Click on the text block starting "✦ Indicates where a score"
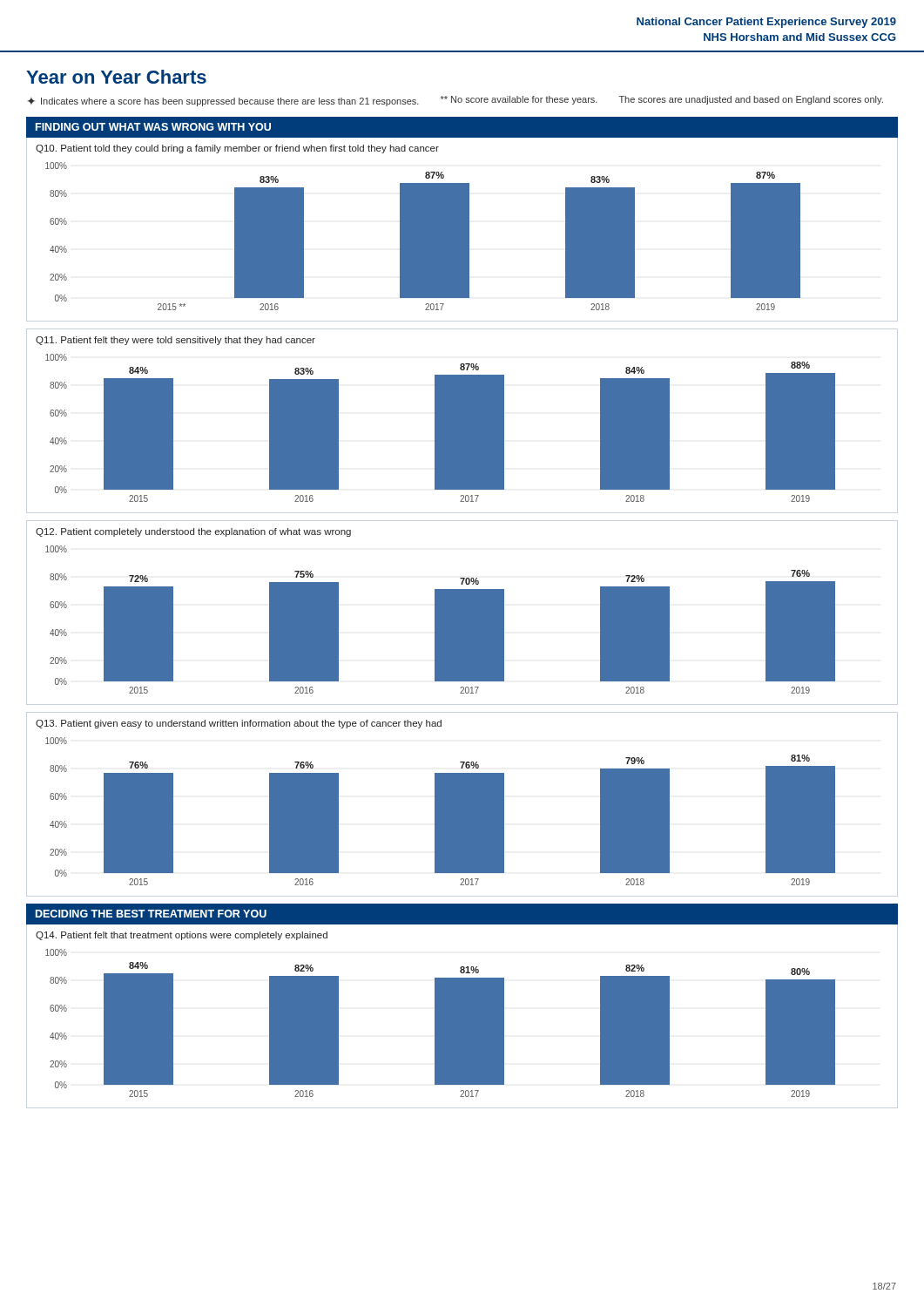 tap(455, 101)
